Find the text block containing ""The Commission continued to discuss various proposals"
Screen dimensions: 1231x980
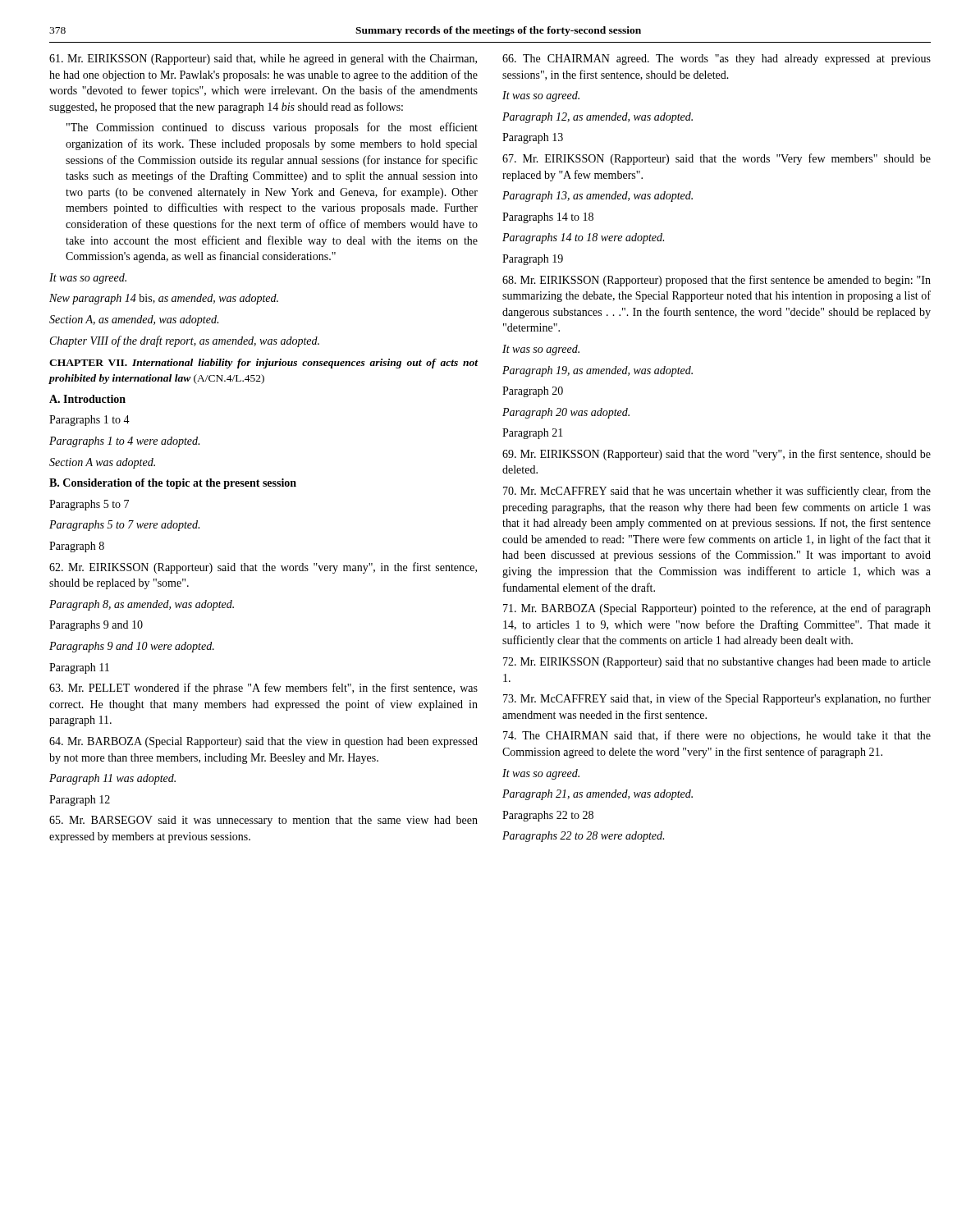point(272,192)
